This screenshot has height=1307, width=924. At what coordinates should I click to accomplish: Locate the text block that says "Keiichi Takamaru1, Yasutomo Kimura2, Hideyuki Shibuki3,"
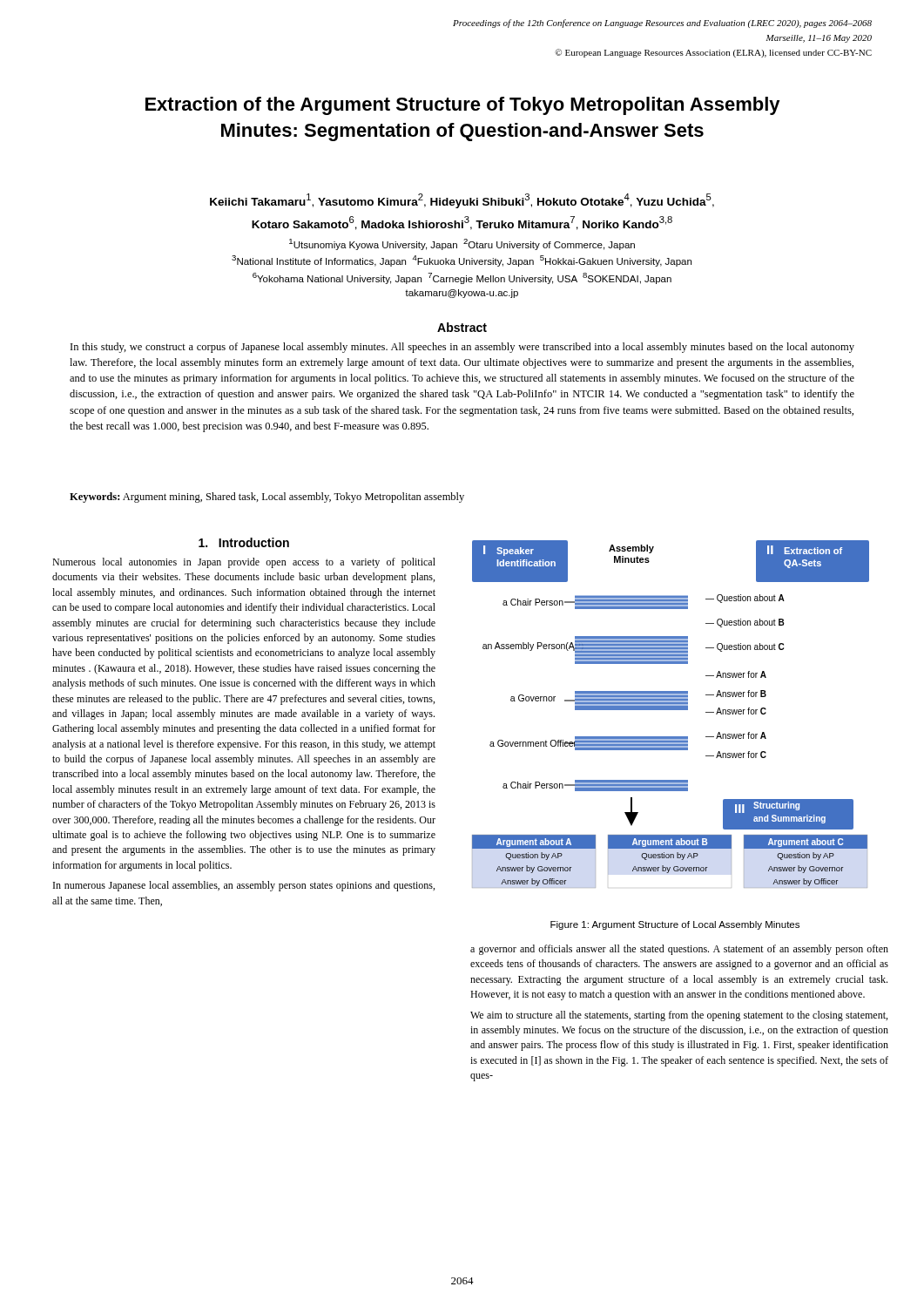[x=462, y=244]
